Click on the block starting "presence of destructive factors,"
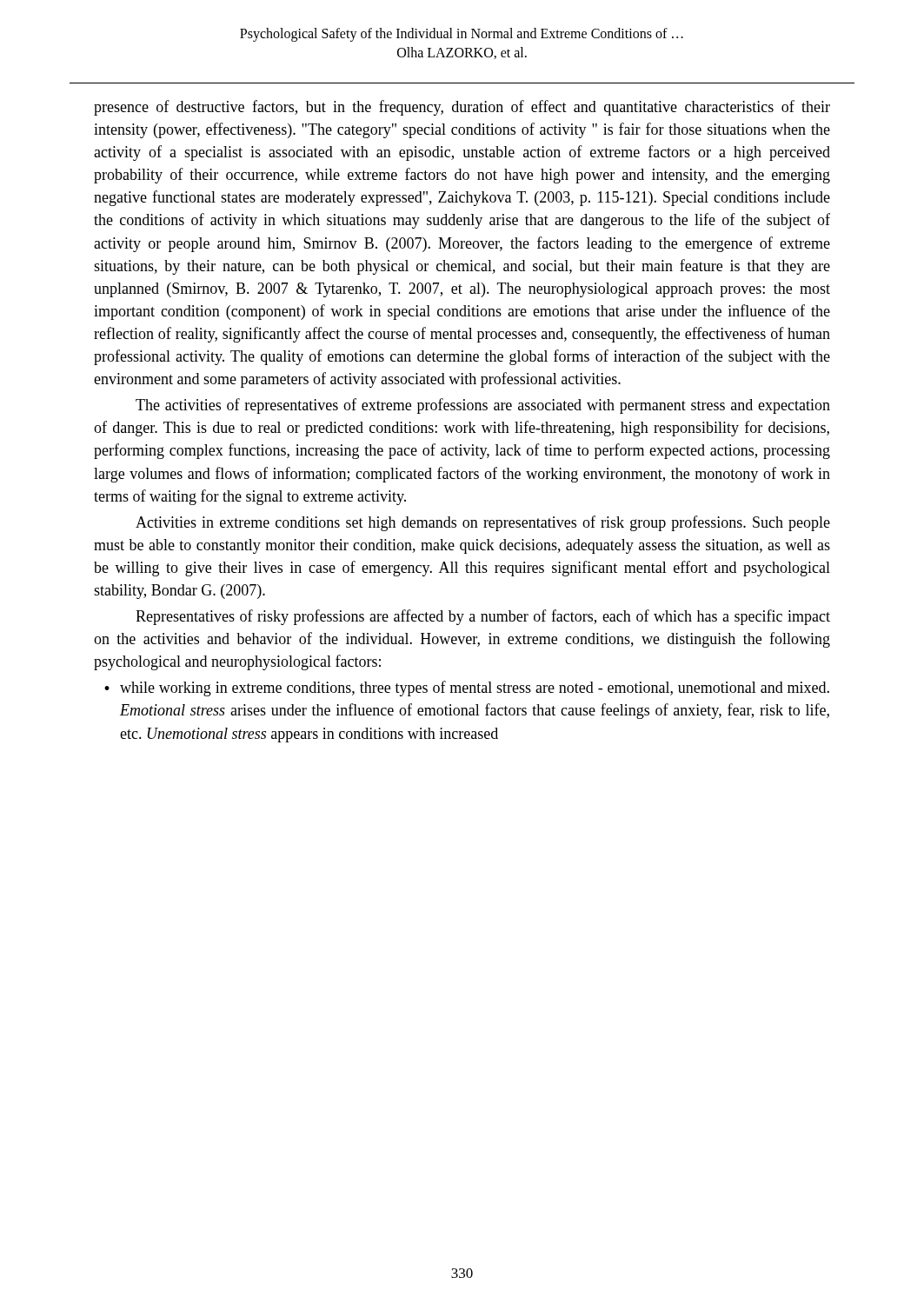Screen dimensions: 1304x924 point(462,243)
